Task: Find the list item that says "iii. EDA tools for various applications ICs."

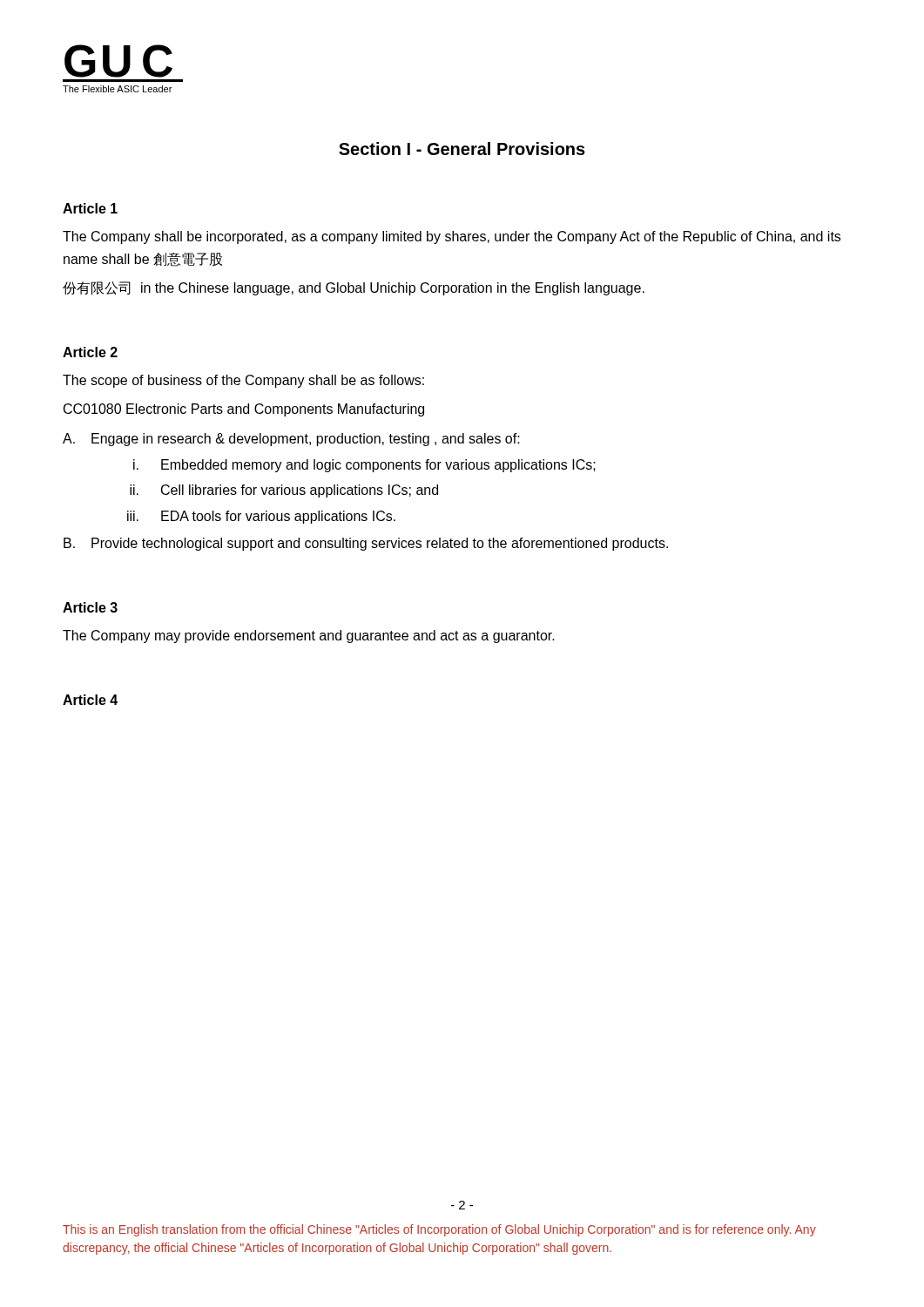Action: 256,516
